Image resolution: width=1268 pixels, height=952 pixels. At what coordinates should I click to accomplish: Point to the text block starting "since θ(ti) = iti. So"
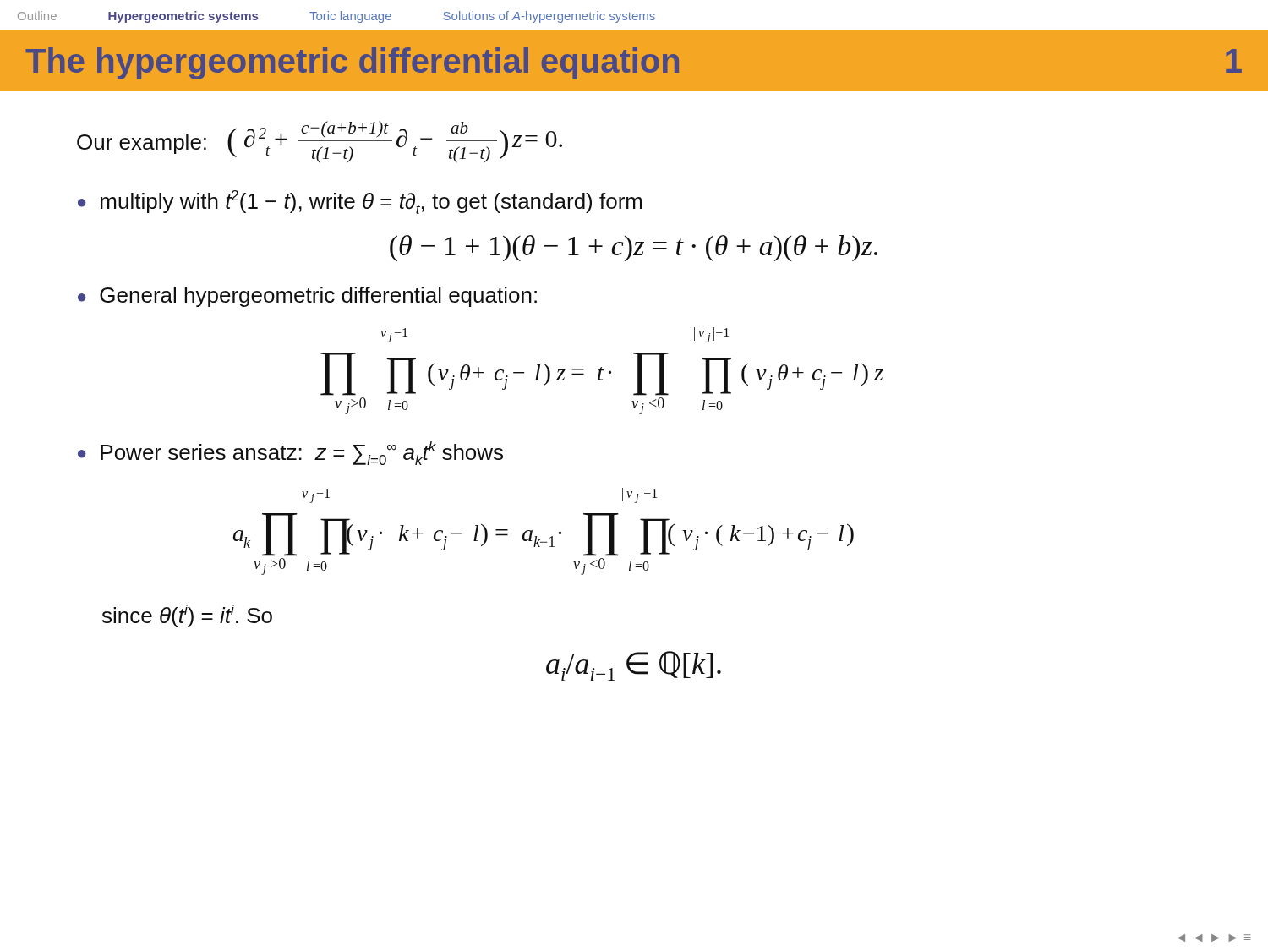(187, 615)
